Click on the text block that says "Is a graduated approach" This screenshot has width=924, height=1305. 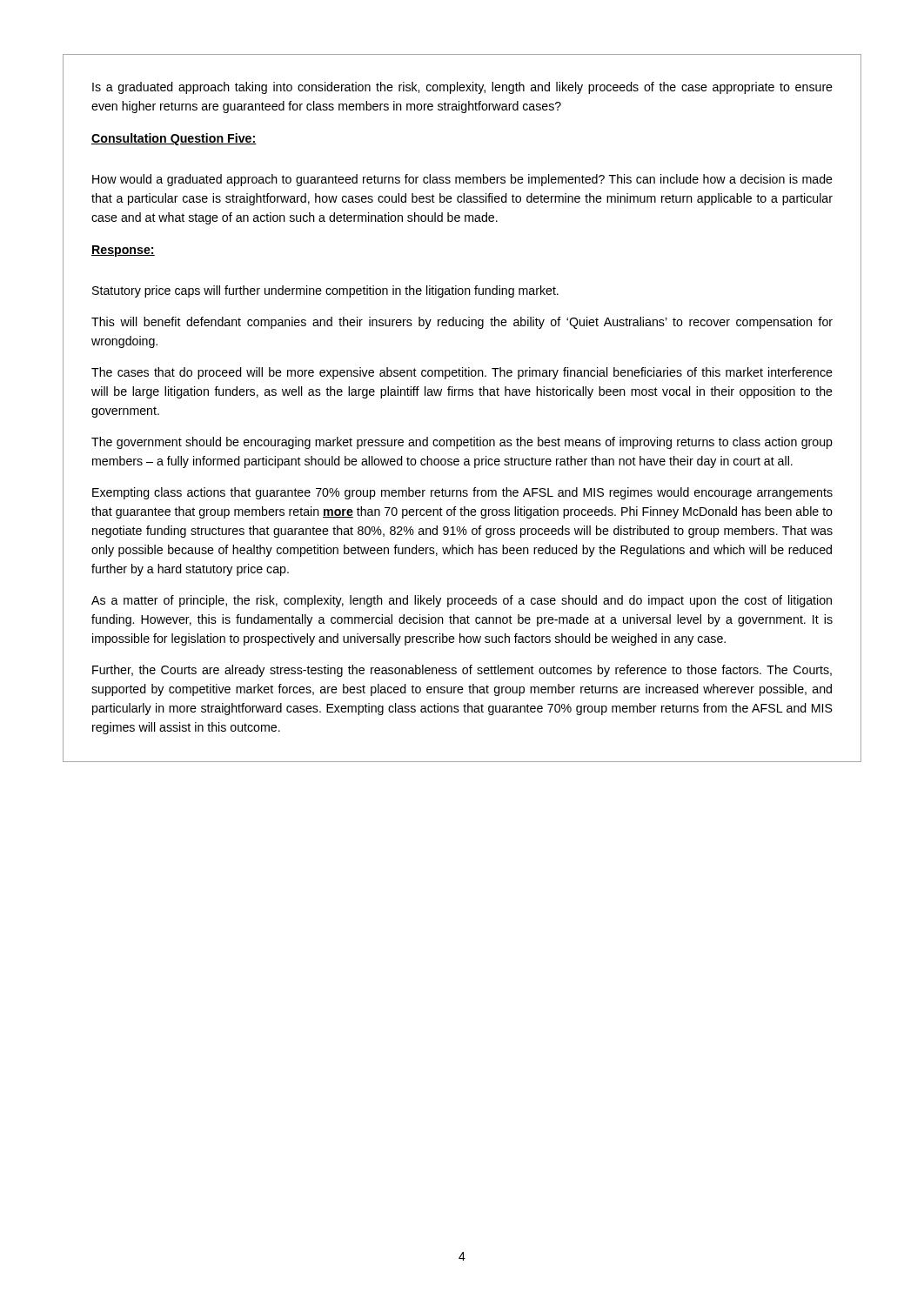pos(462,97)
